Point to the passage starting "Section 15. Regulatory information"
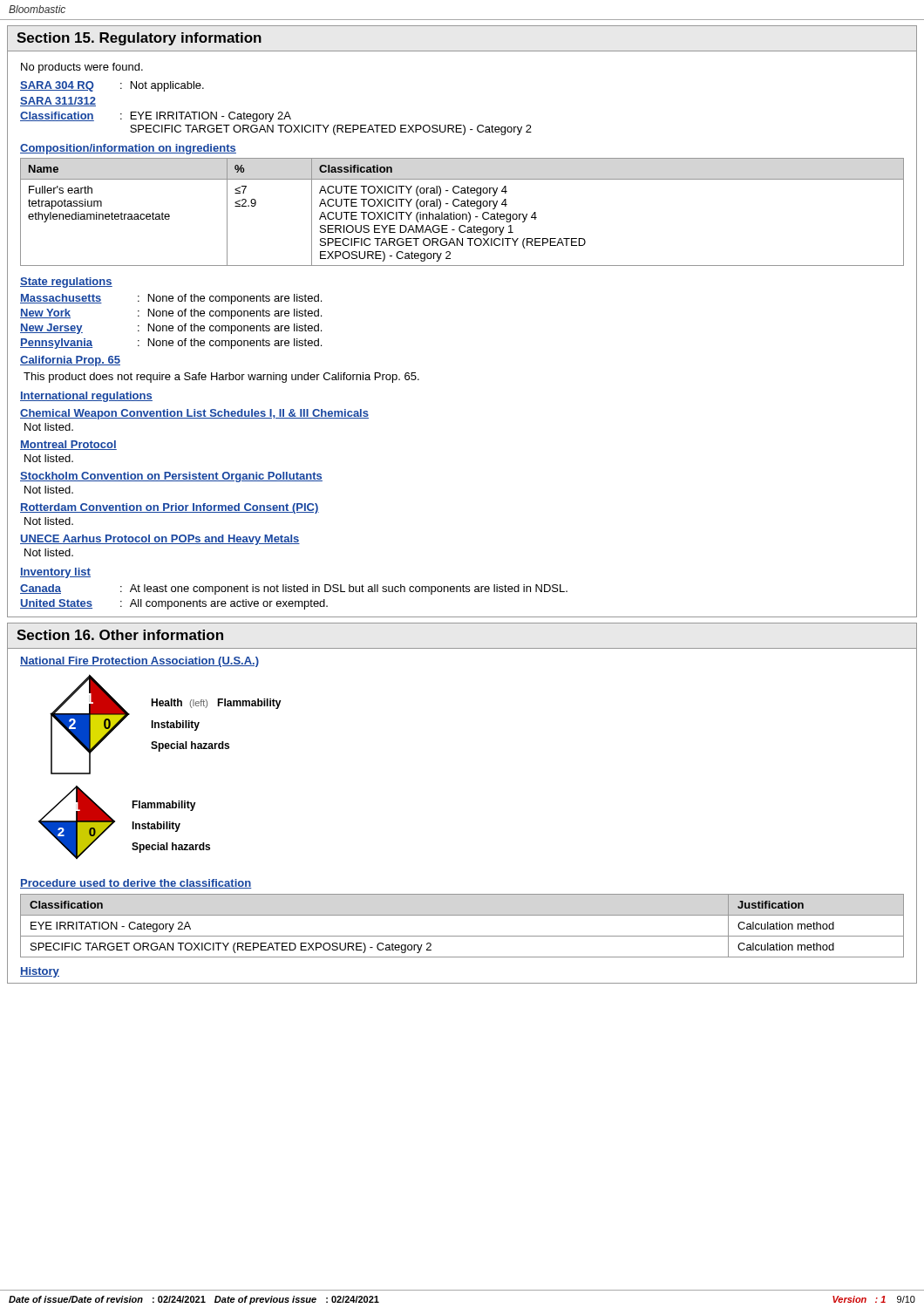The width and height of the screenshot is (924, 1308). 139,38
